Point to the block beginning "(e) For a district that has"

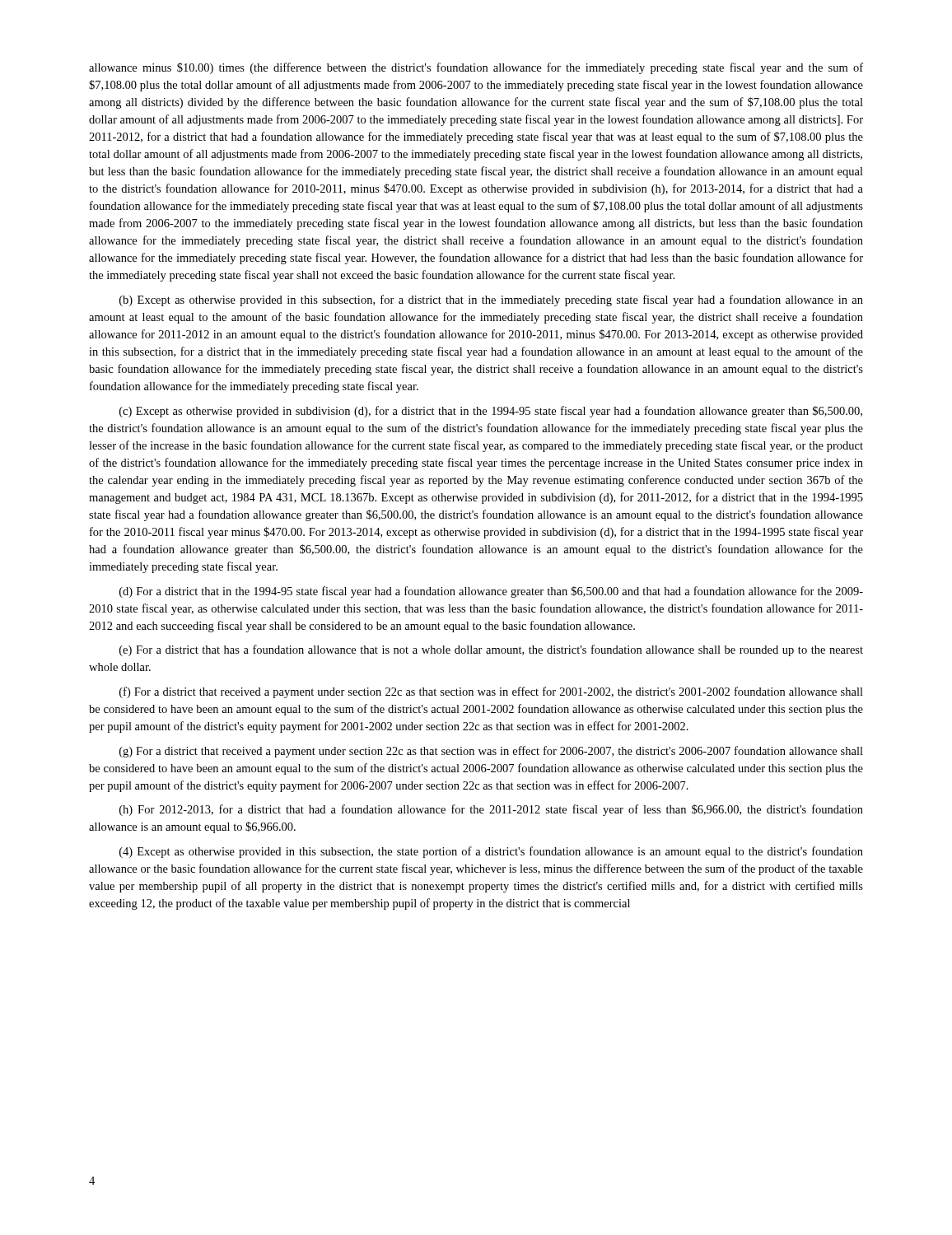(x=476, y=659)
